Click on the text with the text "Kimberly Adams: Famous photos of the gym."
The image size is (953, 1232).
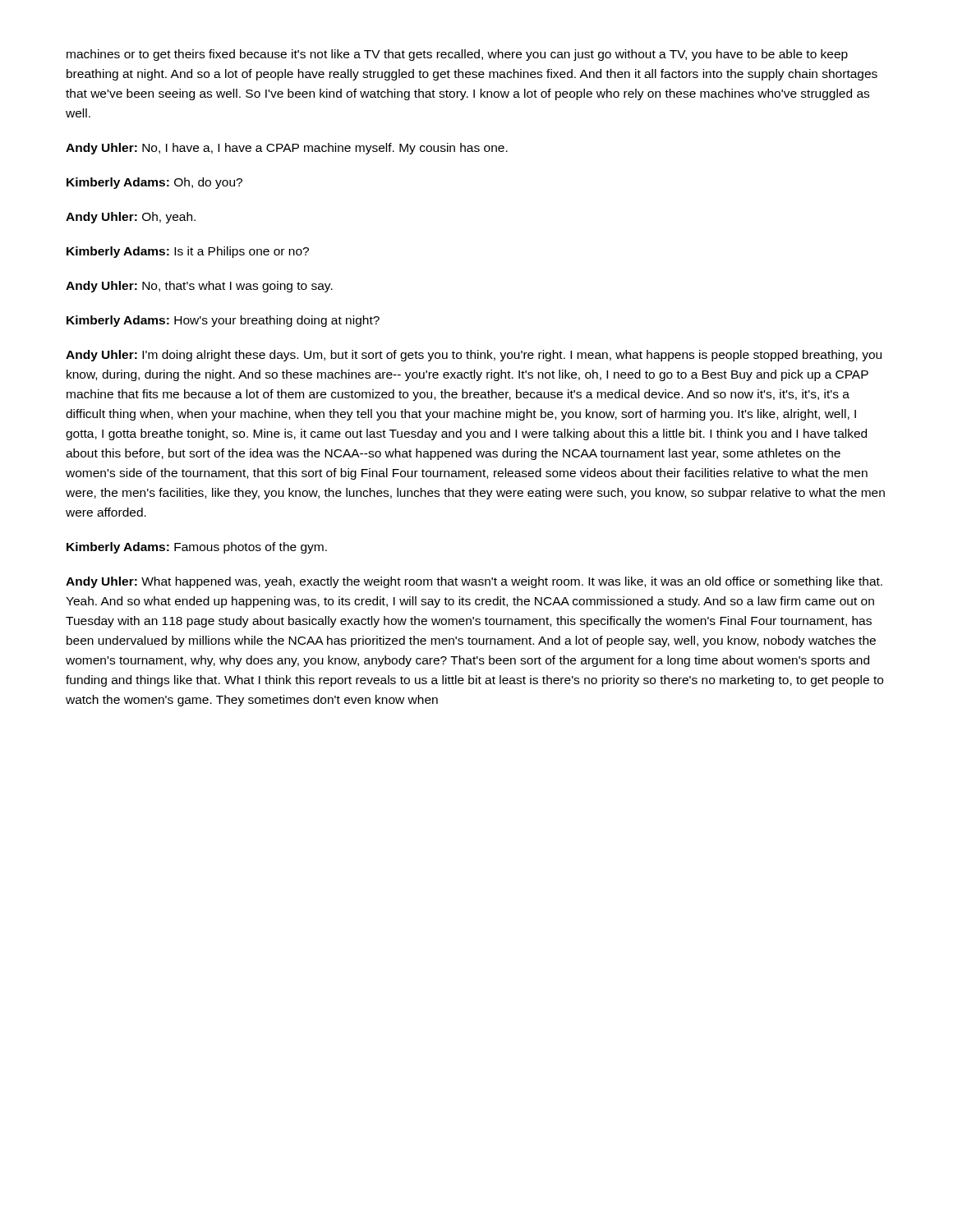tap(197, 547)
